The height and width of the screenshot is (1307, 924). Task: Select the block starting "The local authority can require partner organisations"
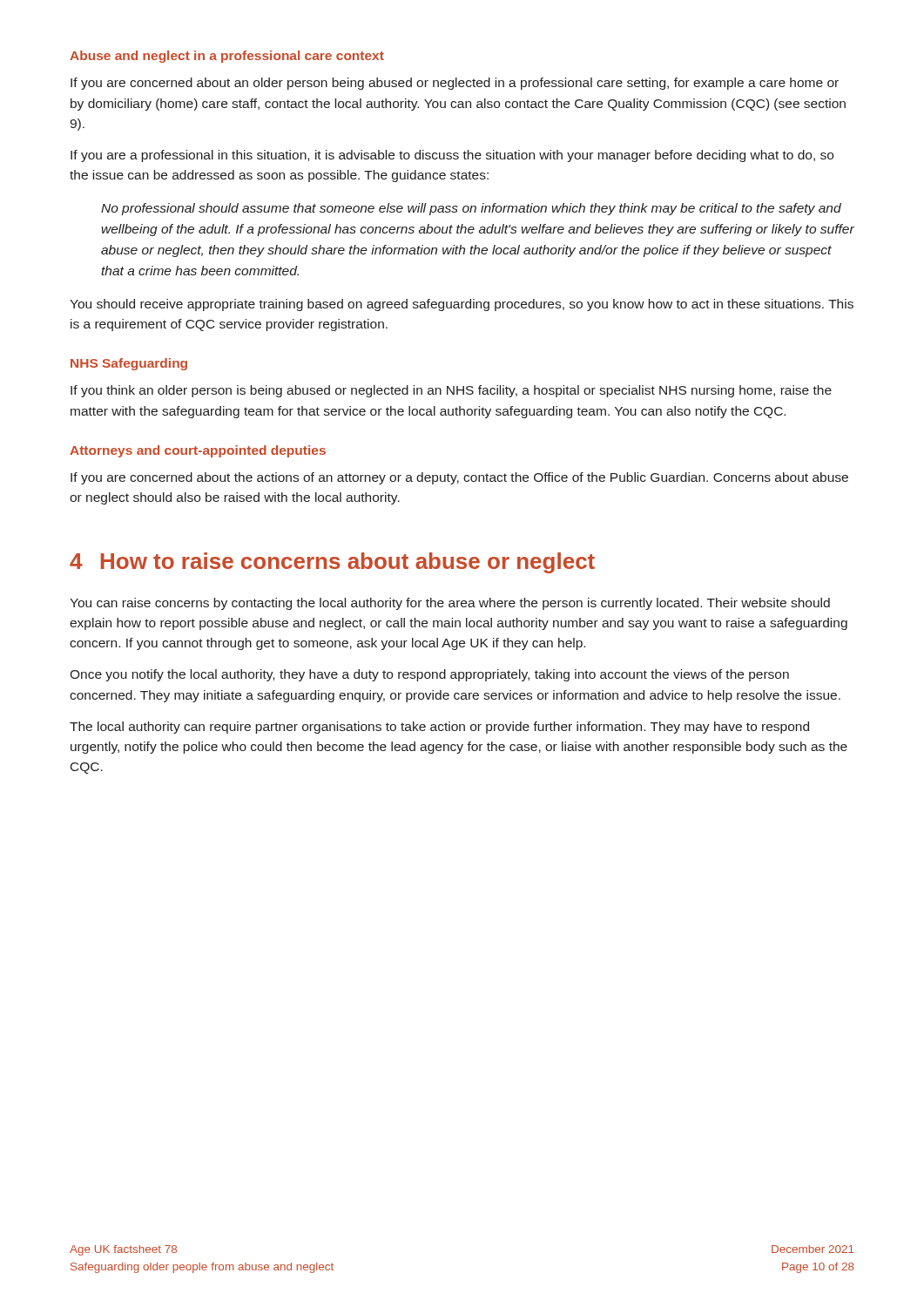pyautogui.click(x=459, y=746)
